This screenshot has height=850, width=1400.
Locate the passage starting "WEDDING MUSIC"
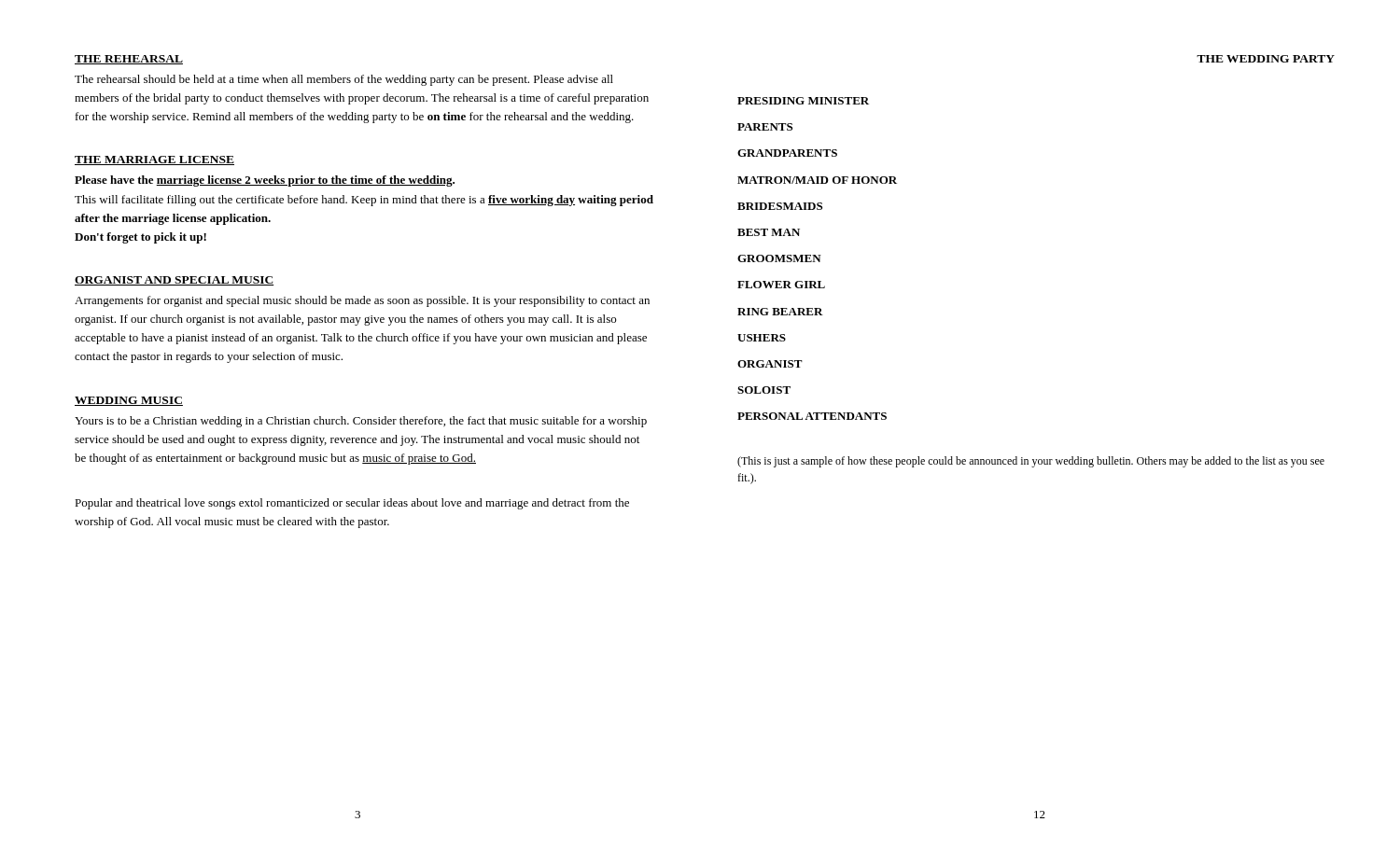pos(129,399)
